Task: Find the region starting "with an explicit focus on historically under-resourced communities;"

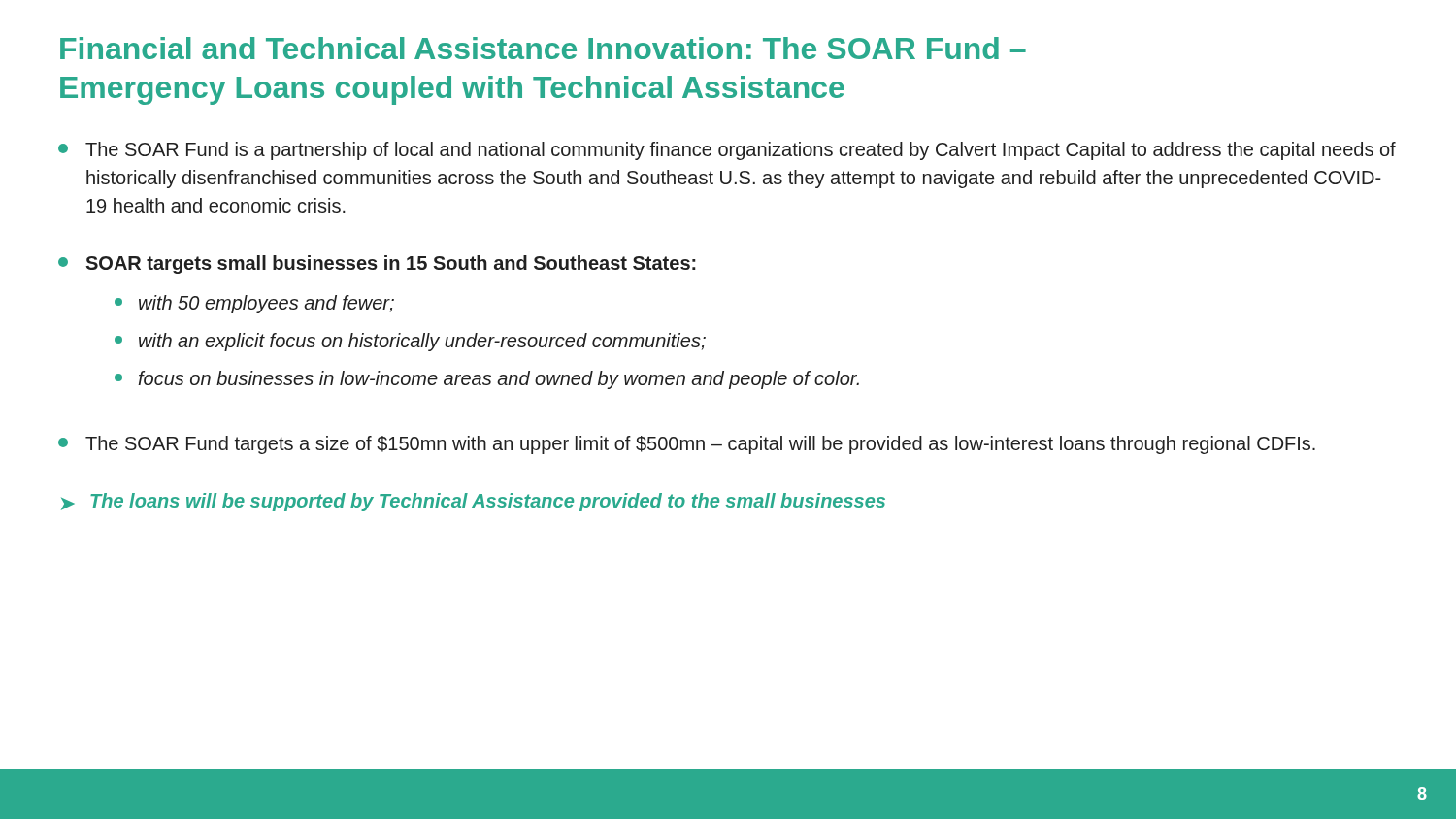Action: pyautogui.click(x=410, y=341)
